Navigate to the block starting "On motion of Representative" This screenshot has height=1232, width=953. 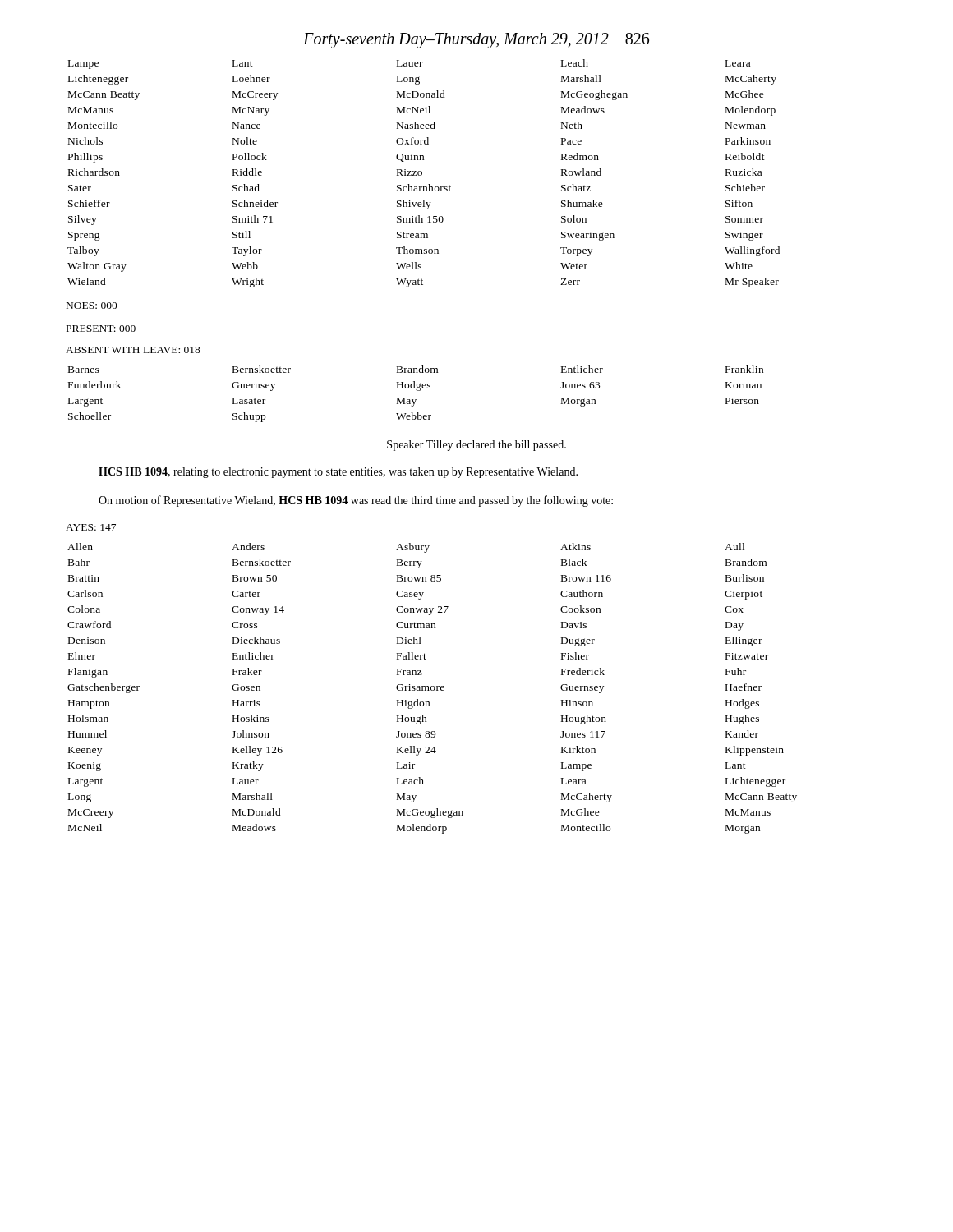click(x=356, y=501)
